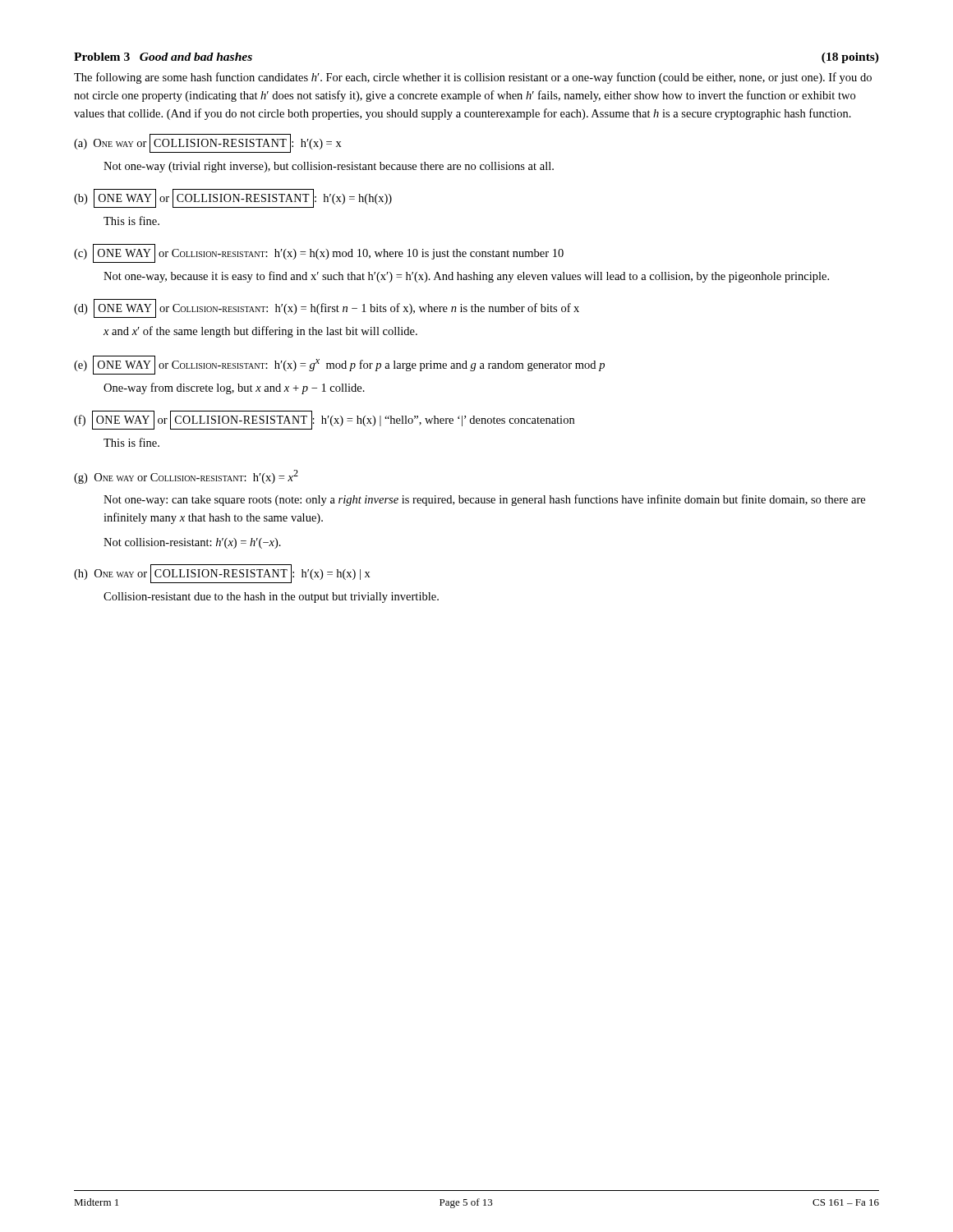
Task: Find the passage starting "(b) One way or Collision-resistant: h′(x)"
Action: point(233,198)
